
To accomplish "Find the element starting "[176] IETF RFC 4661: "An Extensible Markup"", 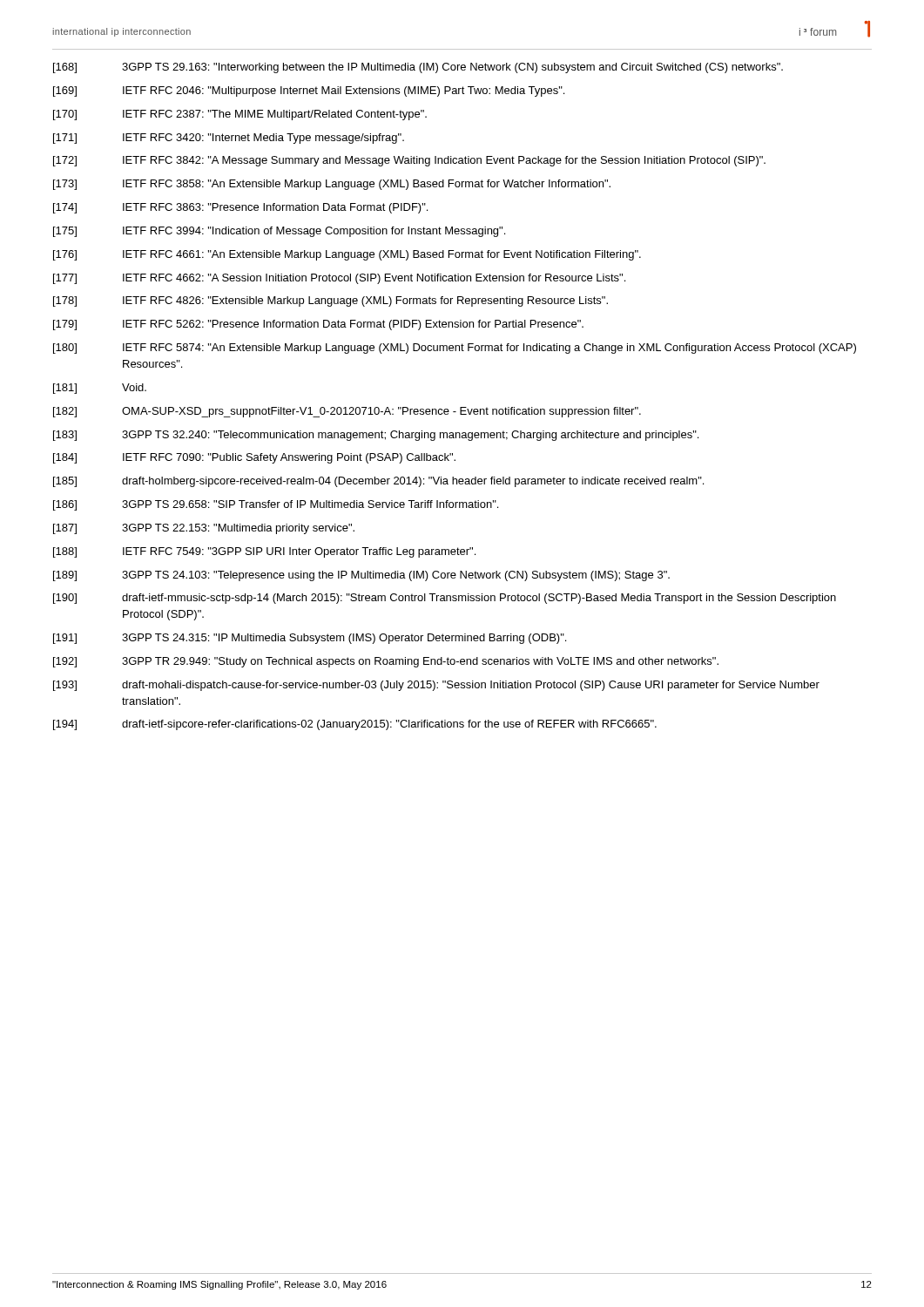I will 462,255.
